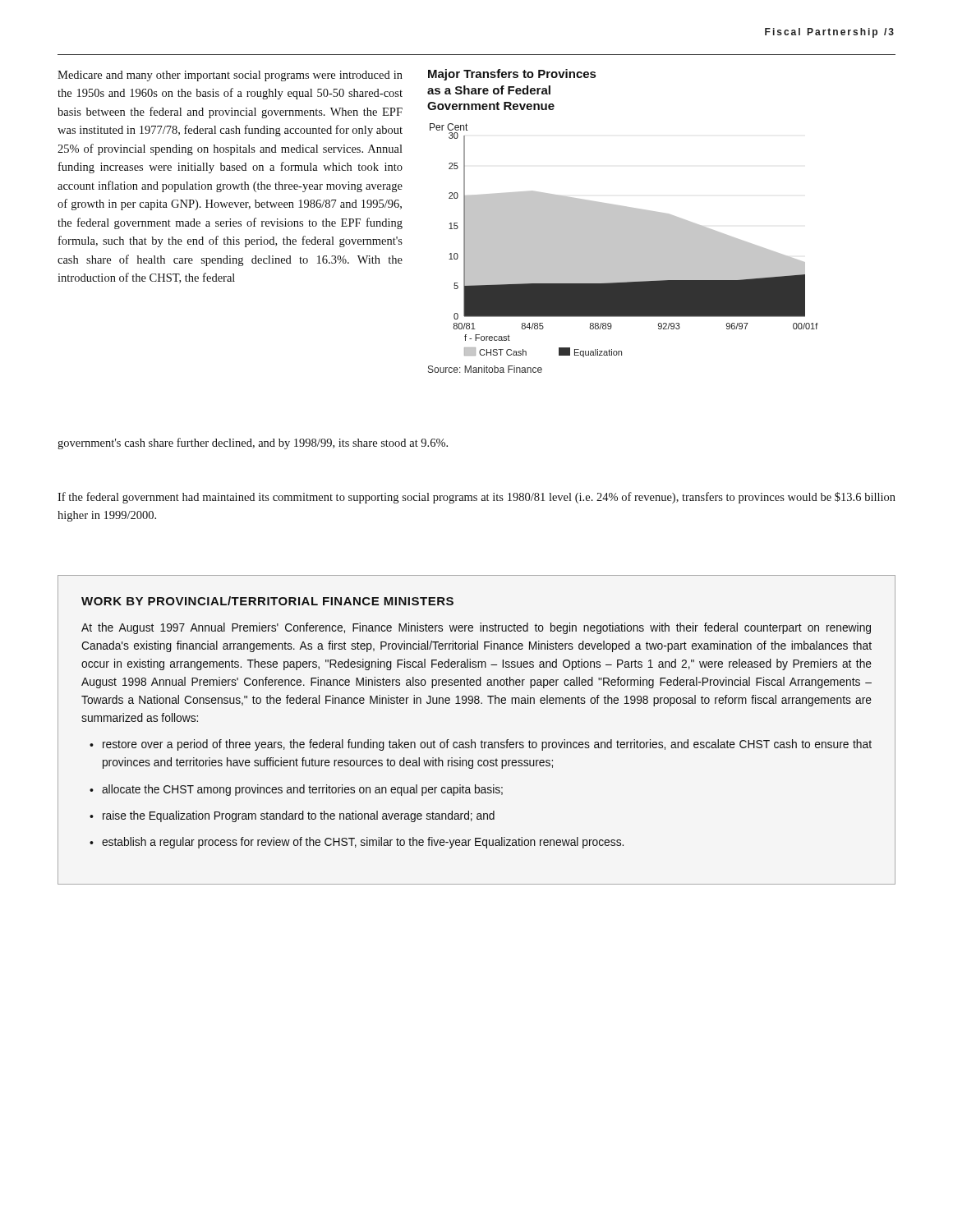Locate the block starting "• restore over a"
953x1232 pixels.
pos(481,754)
